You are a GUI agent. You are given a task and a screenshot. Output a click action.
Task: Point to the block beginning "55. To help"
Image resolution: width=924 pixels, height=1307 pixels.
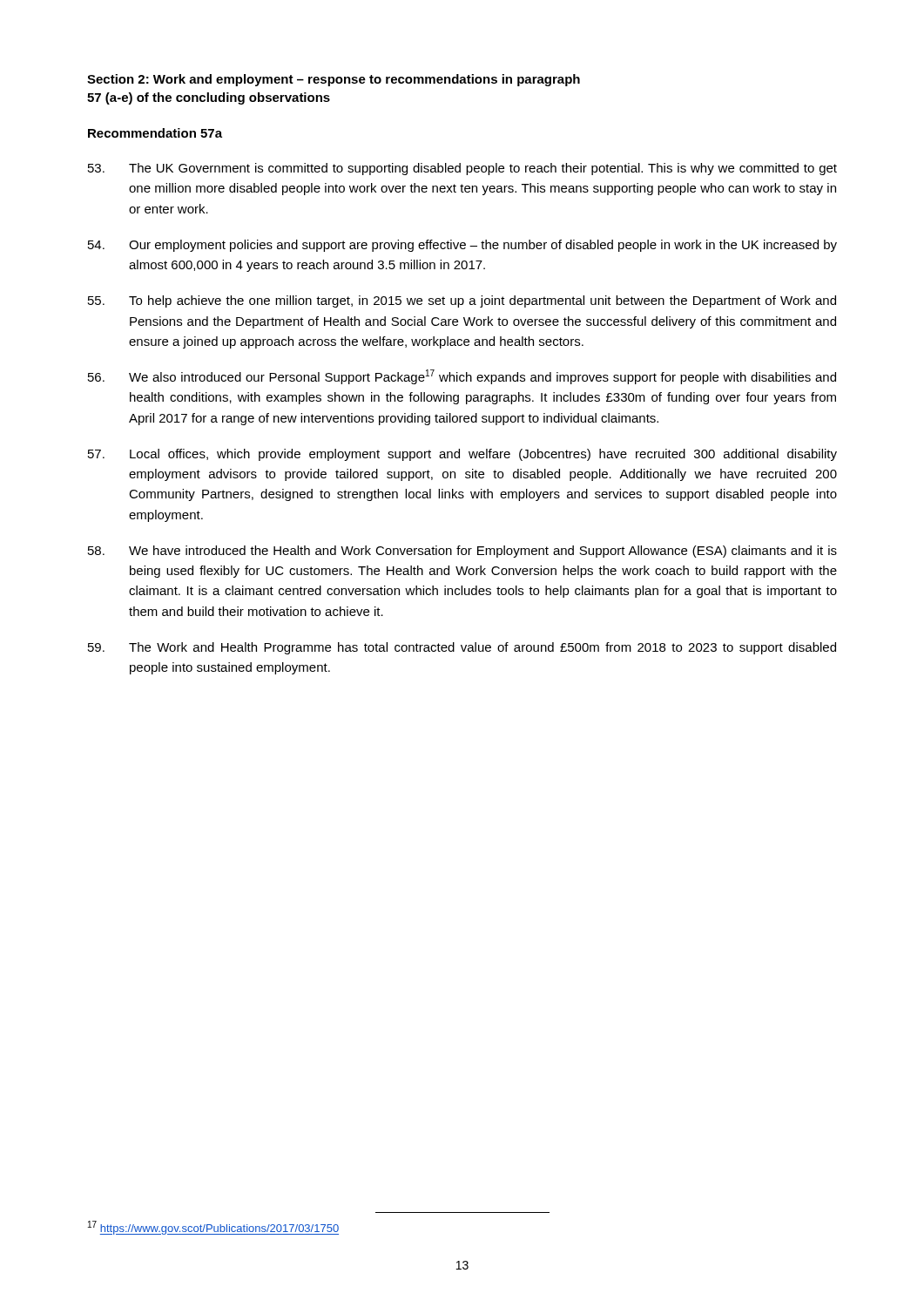[462, 321]
